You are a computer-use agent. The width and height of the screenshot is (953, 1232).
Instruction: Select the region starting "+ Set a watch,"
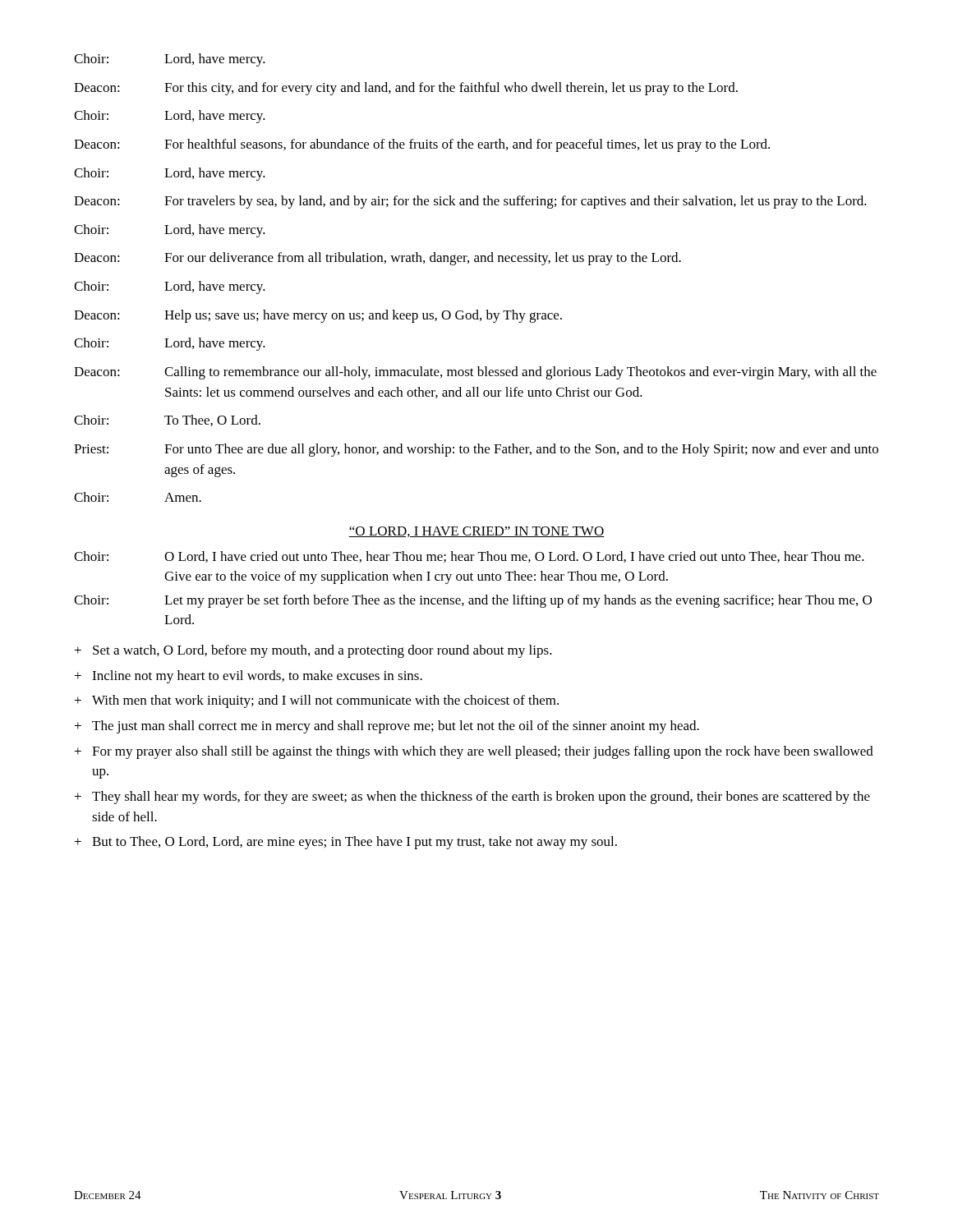coord(476,651)
